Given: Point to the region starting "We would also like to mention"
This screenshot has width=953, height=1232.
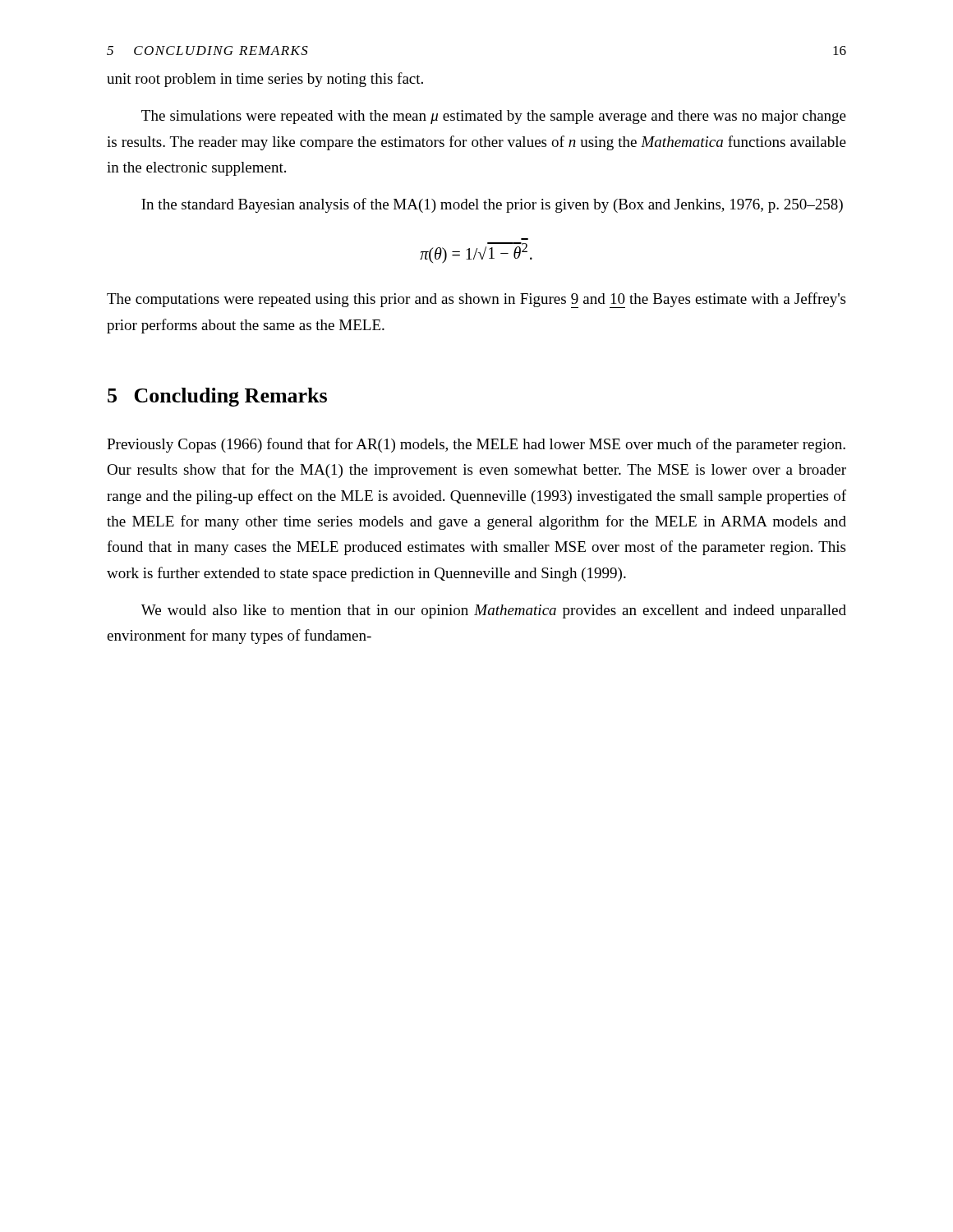Looking at the screenshot, I should [x=476, y=623].
